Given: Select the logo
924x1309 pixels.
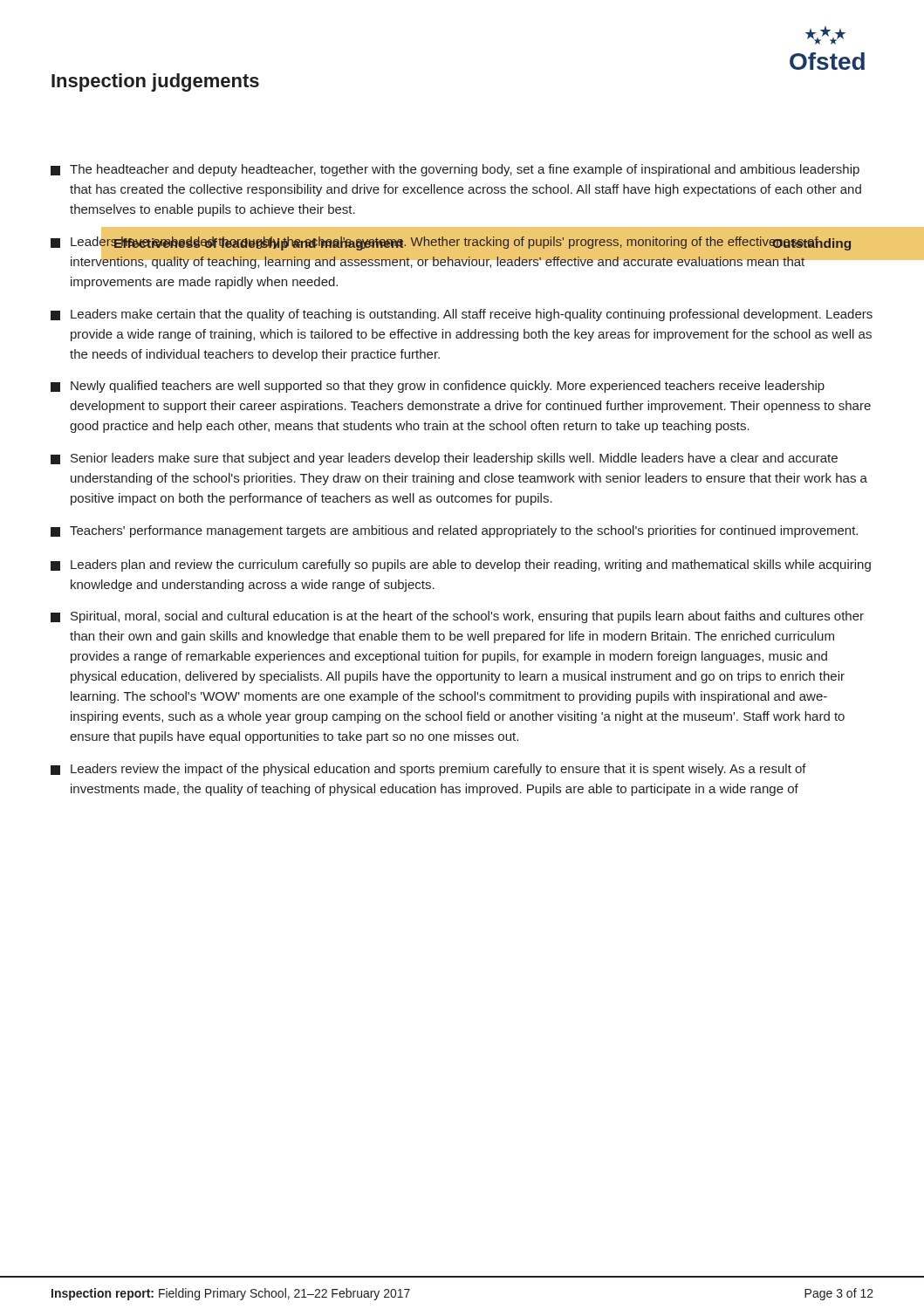Looking at the screenshot, I should pyautogui.click(x=834, y=55).
